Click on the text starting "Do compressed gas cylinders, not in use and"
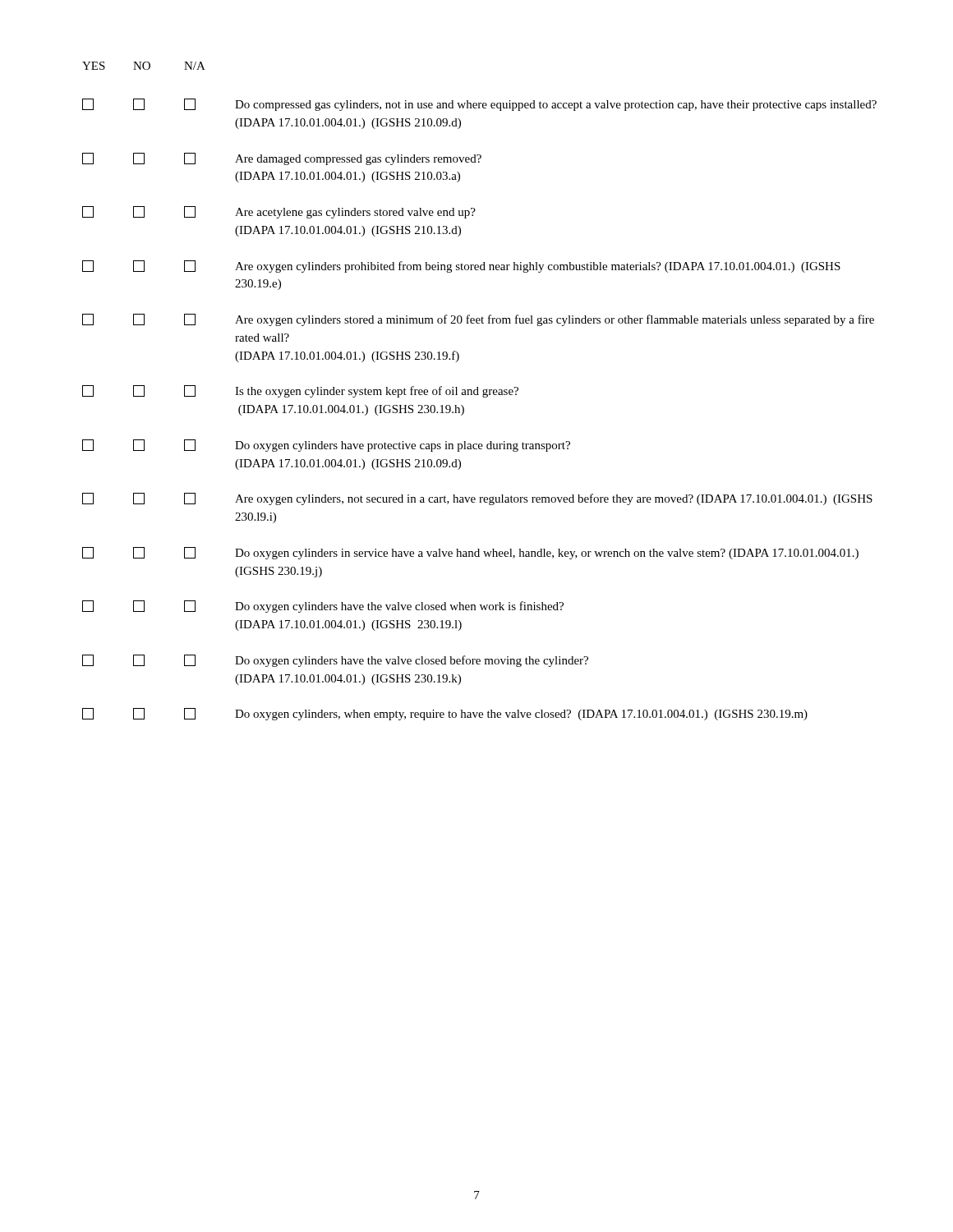 coord(485,114)
